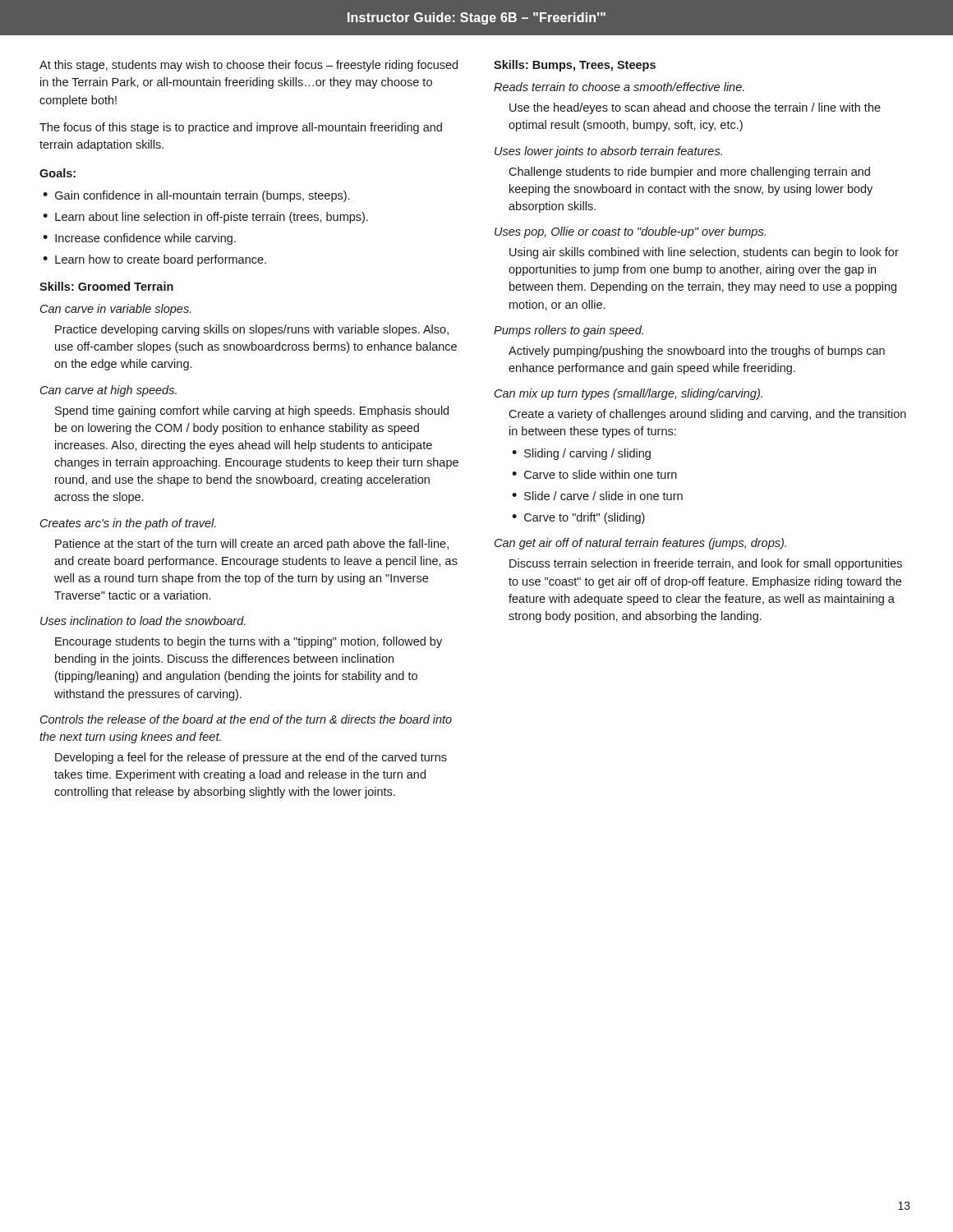The image size is (953, 1232).
Task: Find the region starting "Encourage students to begin the"
Action: pos(248,668)
